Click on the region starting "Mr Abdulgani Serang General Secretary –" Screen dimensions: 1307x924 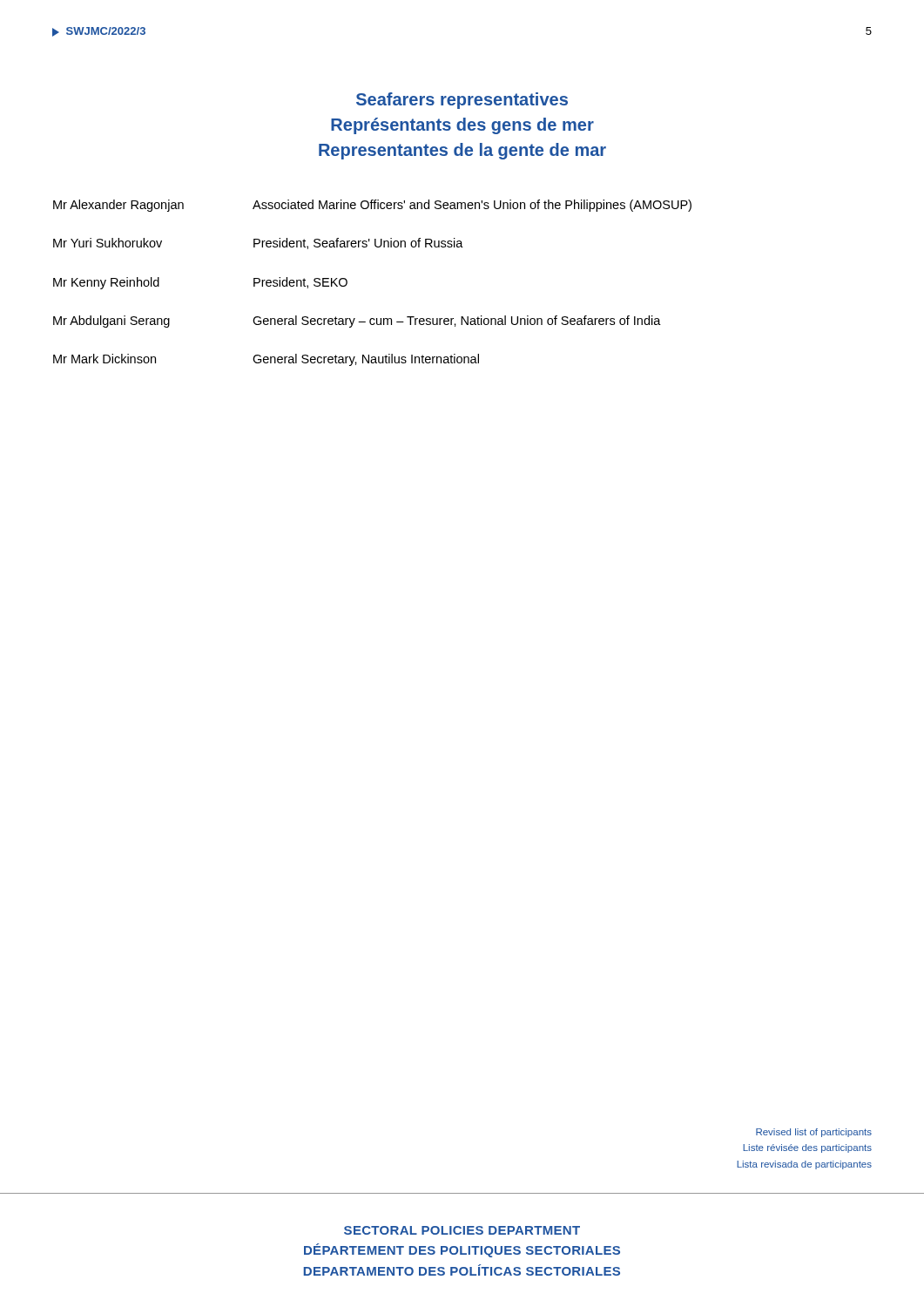coord(462,321)
